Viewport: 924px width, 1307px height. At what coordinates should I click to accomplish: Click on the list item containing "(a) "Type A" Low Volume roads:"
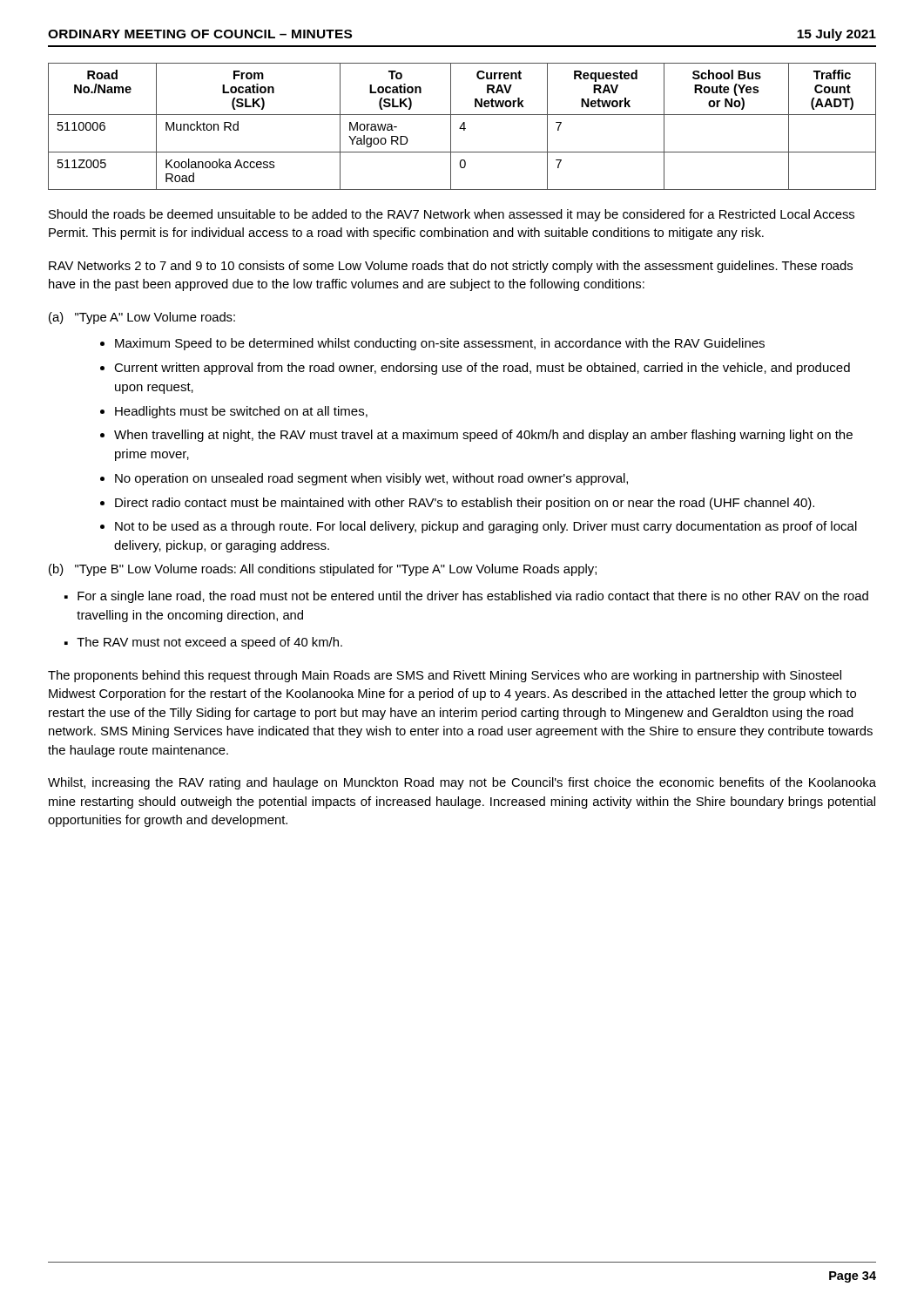pyautogui.click(x=142, y=317)
